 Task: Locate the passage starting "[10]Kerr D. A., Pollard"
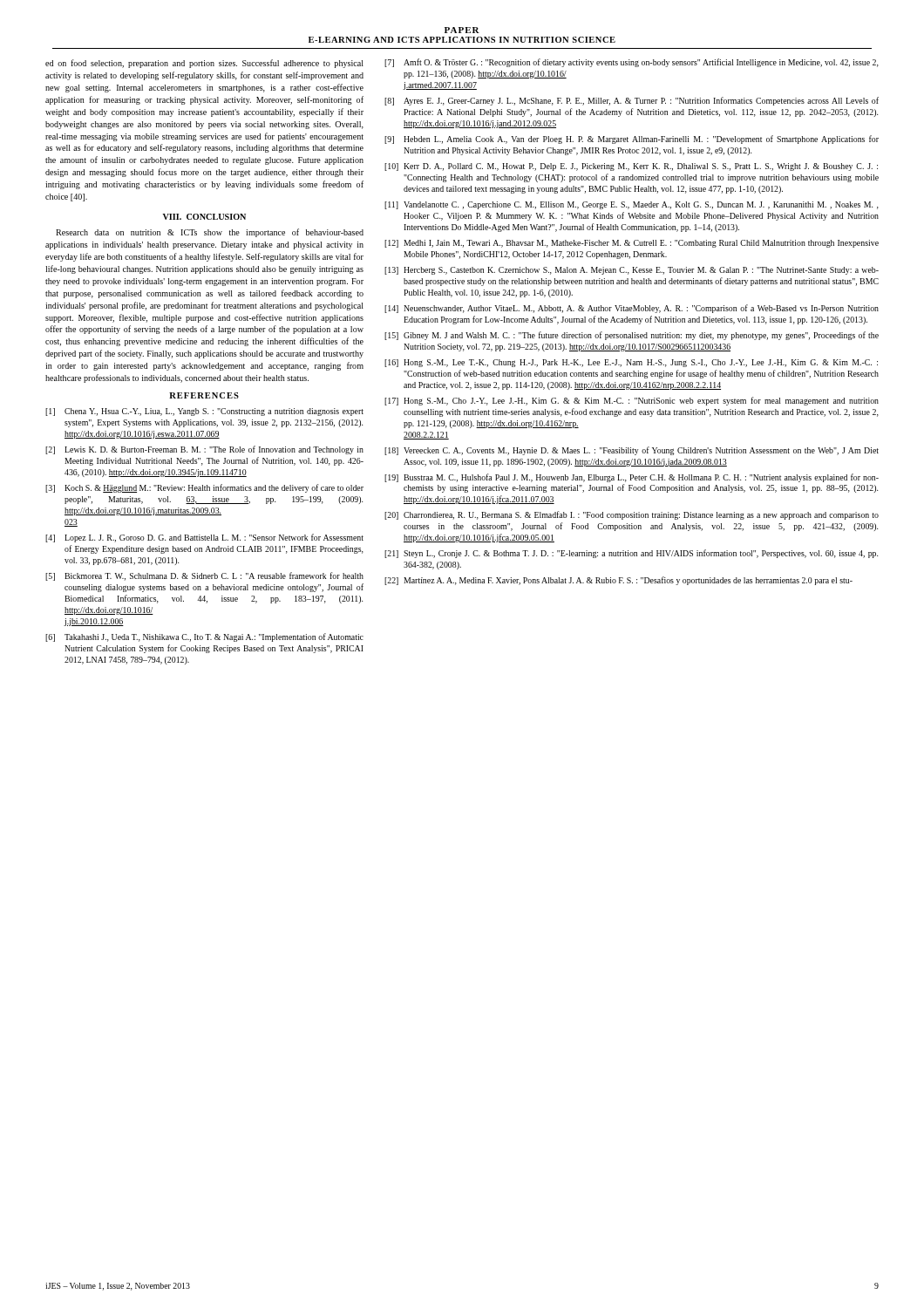click(x=632, y=178)
